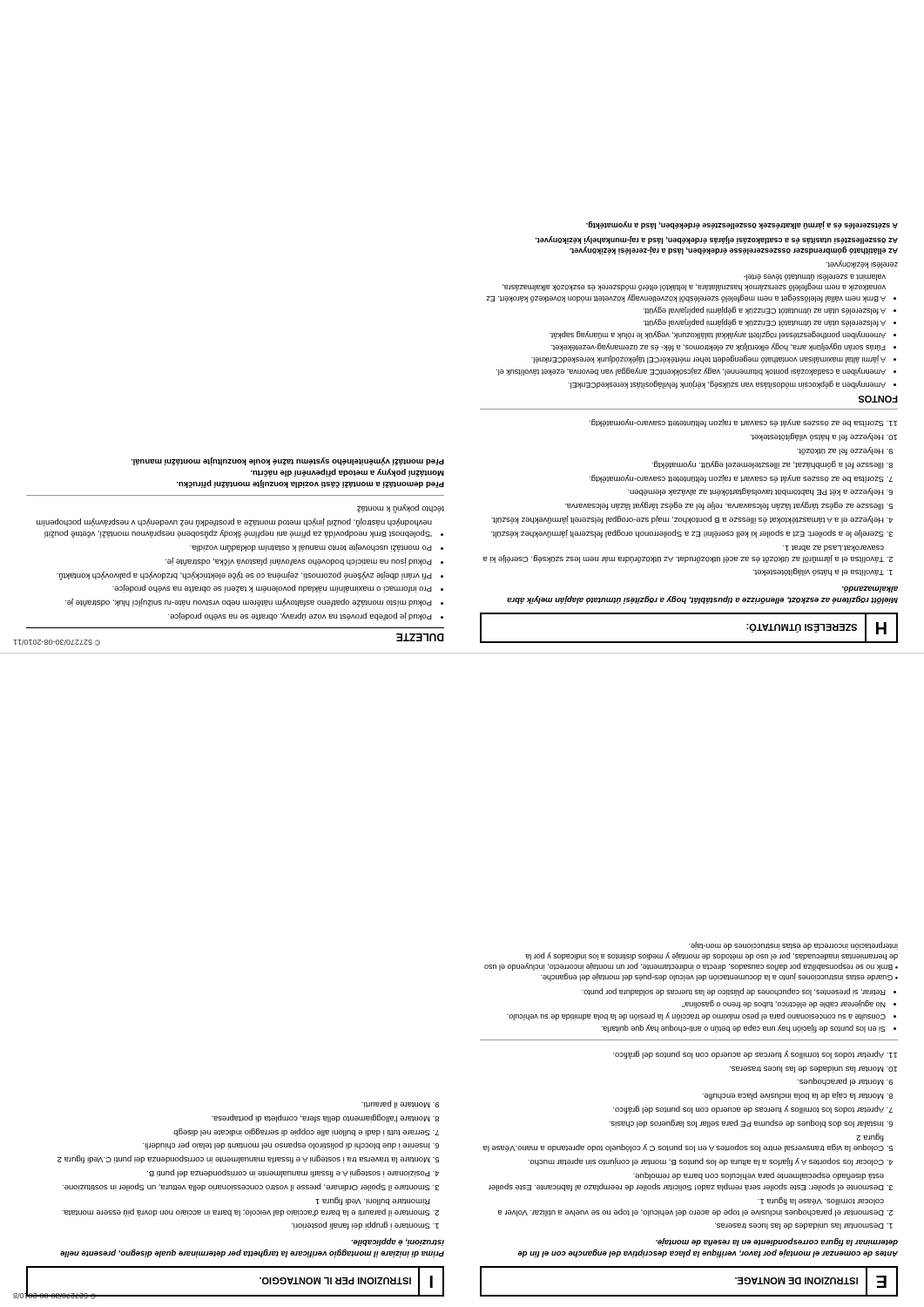Point to "téchto pokynů k montáž"
This screenshot has height=1307, width=924.
[x=400, y=510]
